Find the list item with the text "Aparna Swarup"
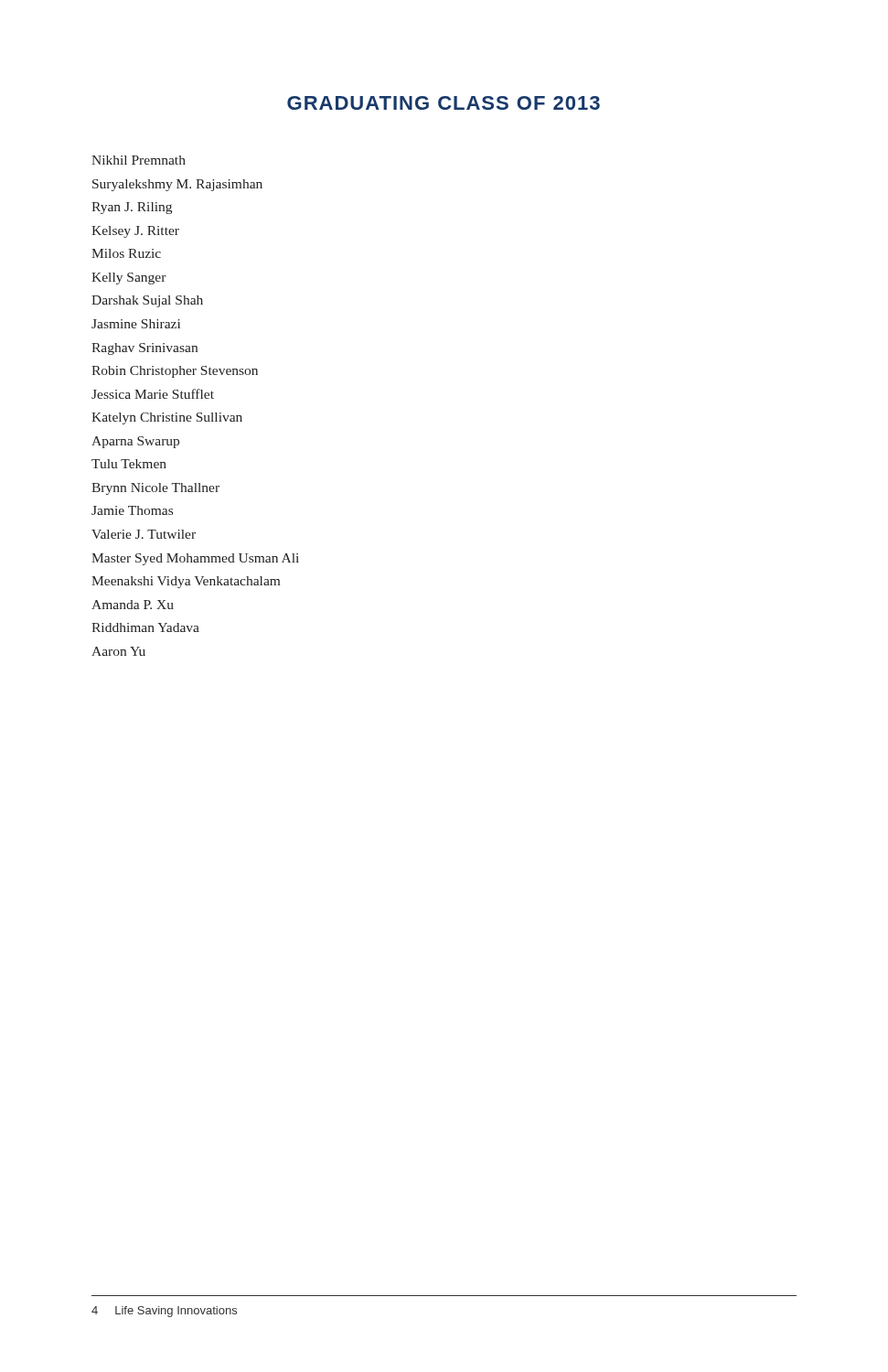This screenshot has height=1372, width=888. coord(135,442)
